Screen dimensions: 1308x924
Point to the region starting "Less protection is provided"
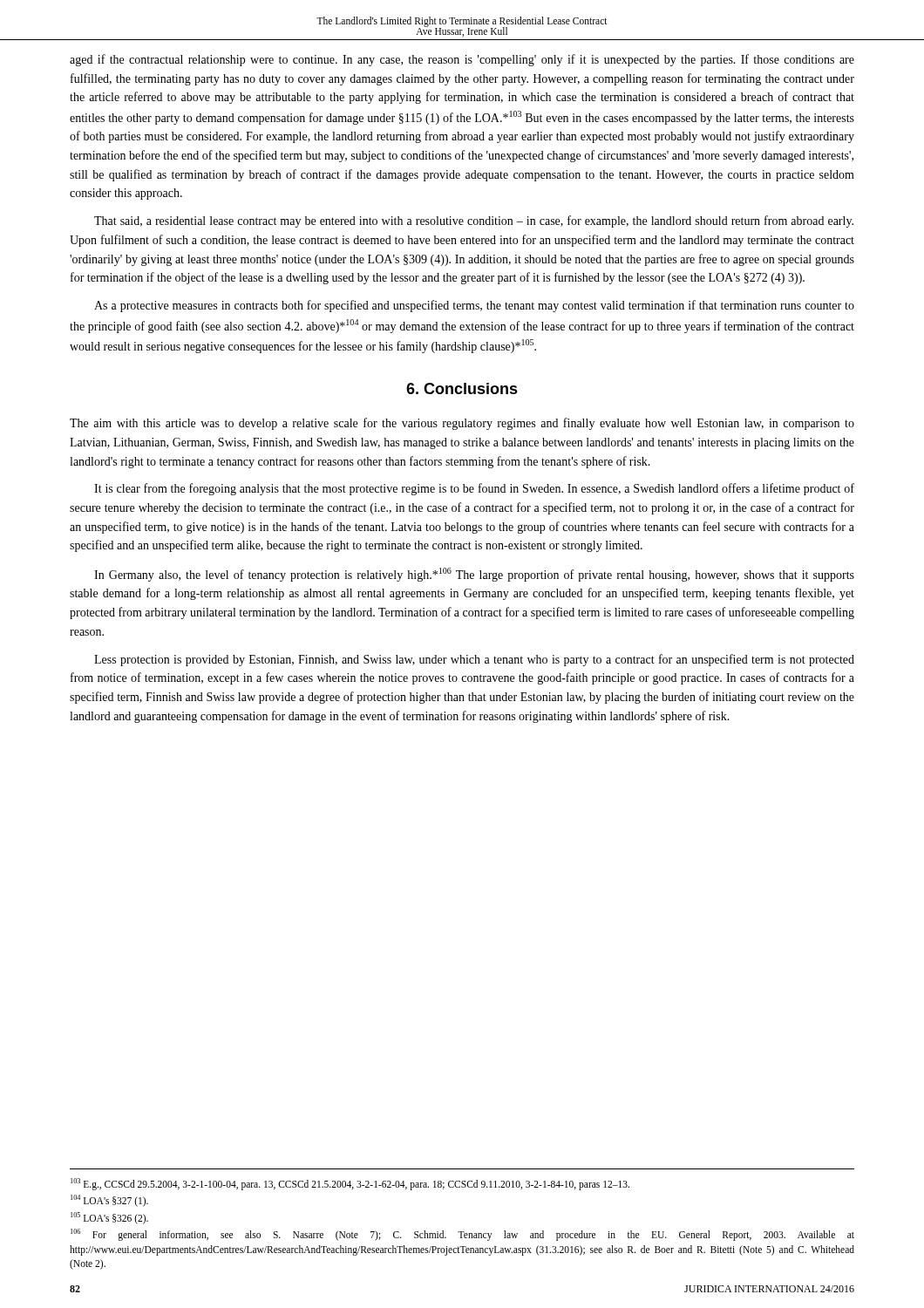[462, 688]
